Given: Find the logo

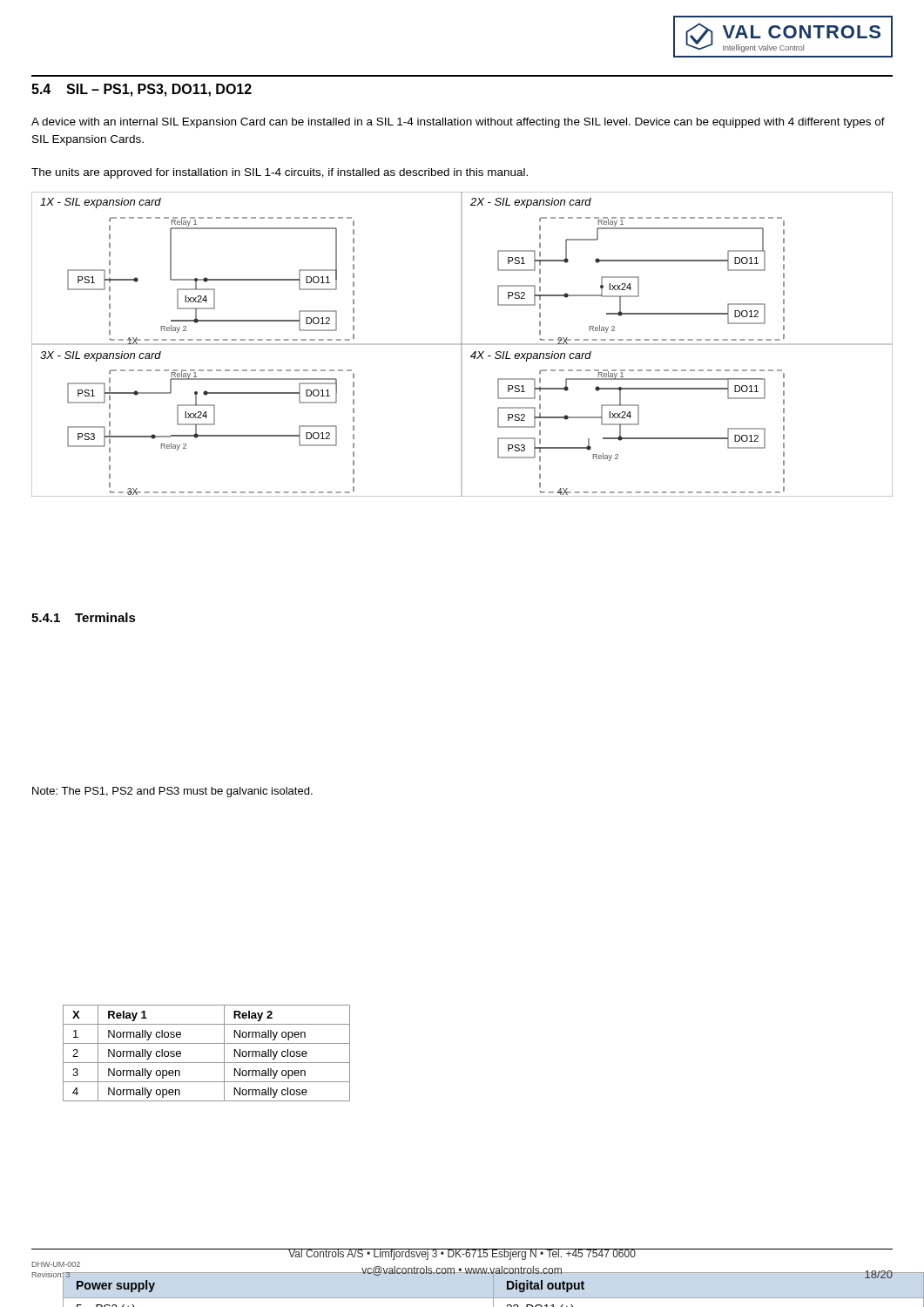Looking at the screenshot, I should pos(783,37).
